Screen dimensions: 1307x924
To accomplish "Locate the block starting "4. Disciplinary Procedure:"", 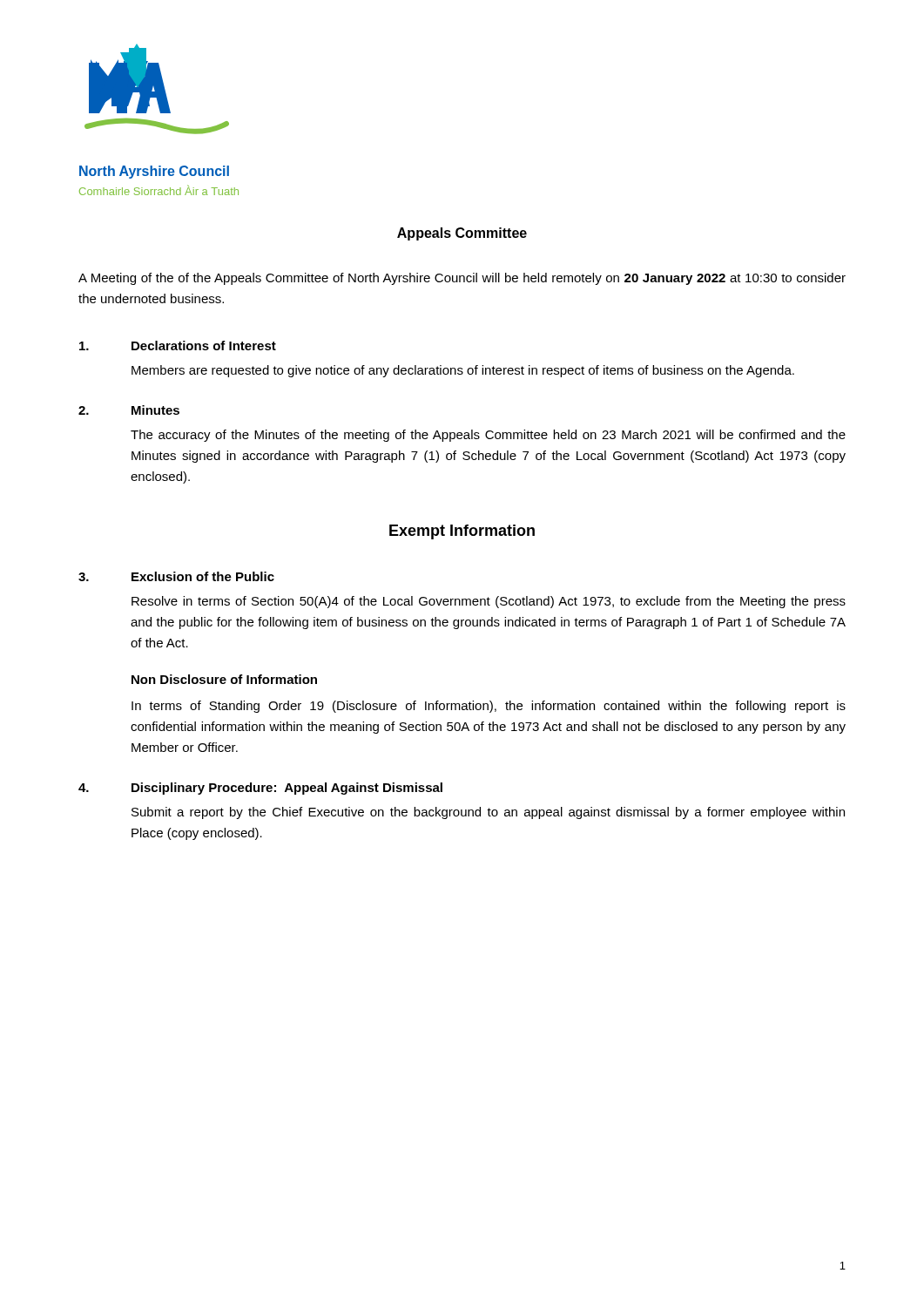I will click(x=462, y=810).
